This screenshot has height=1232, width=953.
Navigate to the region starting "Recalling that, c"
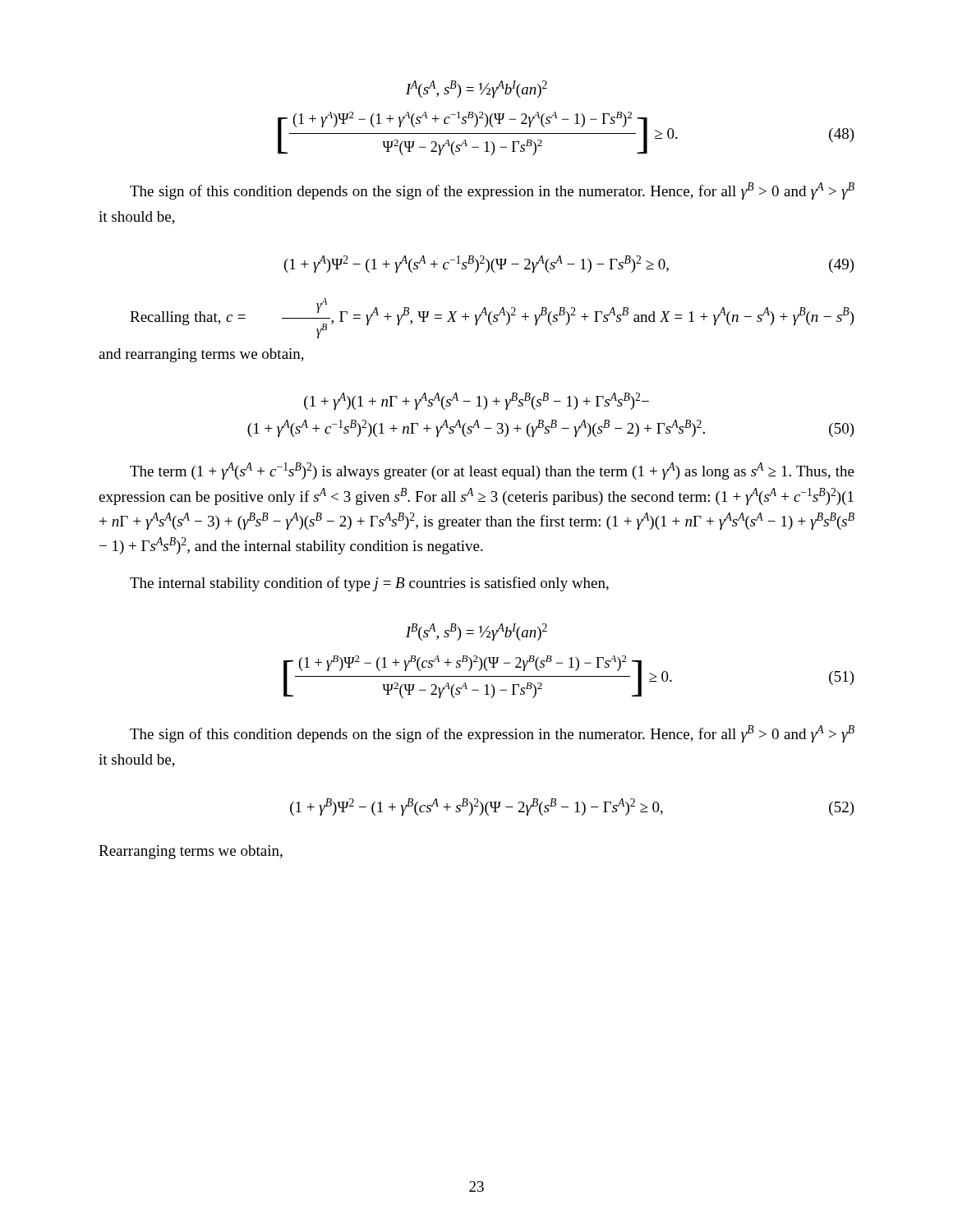pos(476,329)
